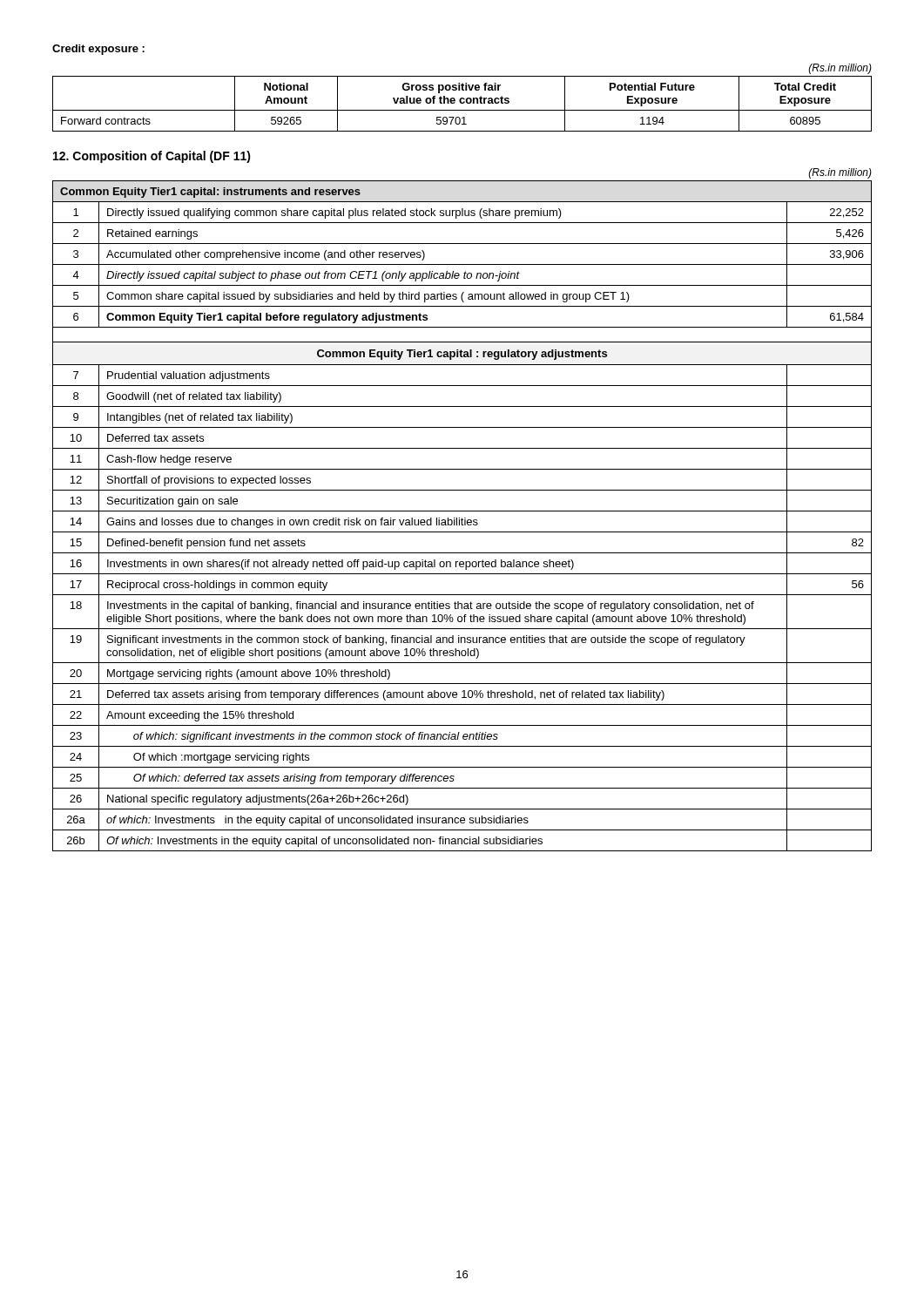
Task: Find the table that mentions "of which: Investments in the"
Action: pos(462,516)
